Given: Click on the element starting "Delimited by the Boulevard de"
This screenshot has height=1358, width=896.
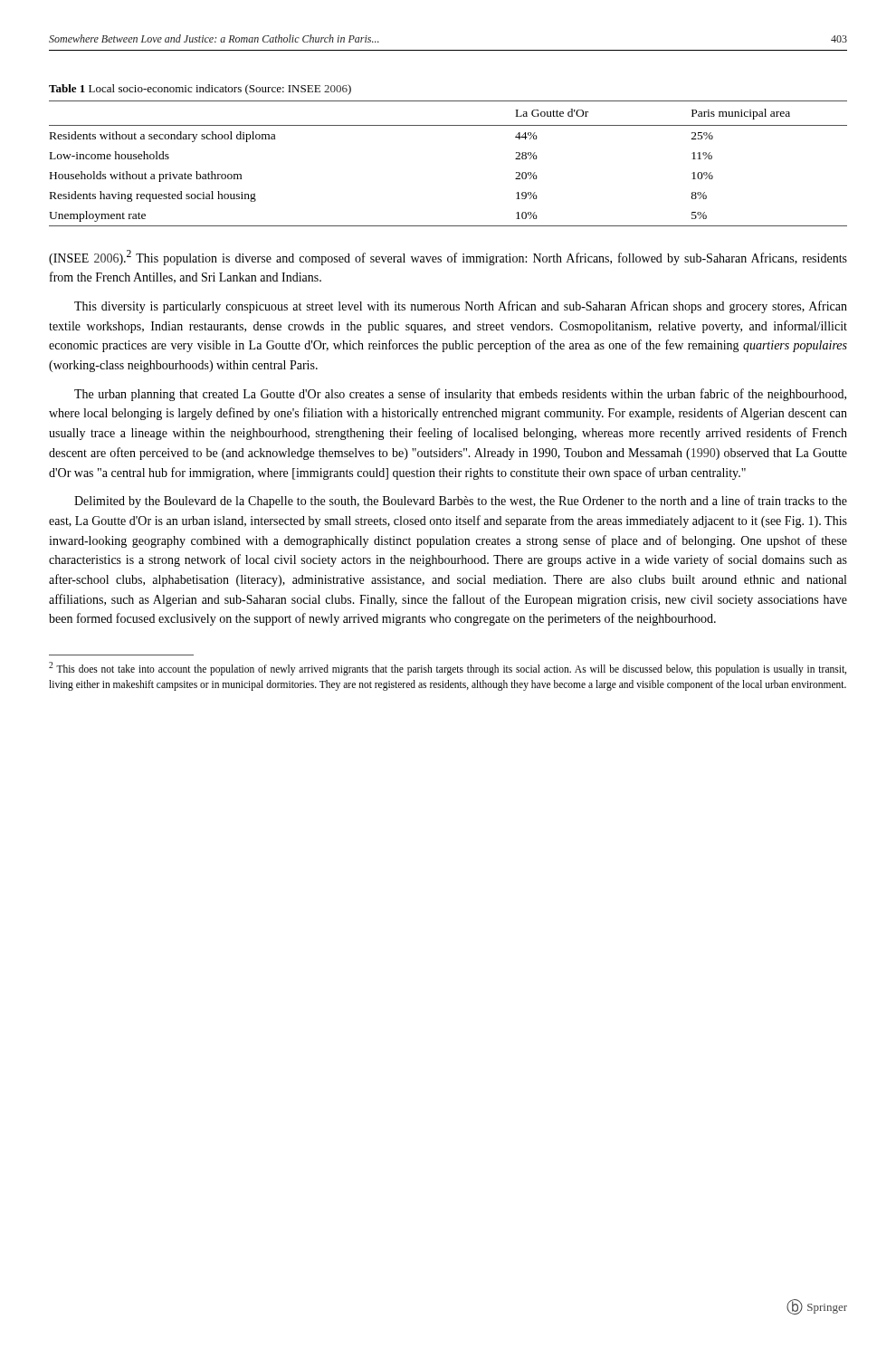Looking at the screenshot, I should coord(448,560).
